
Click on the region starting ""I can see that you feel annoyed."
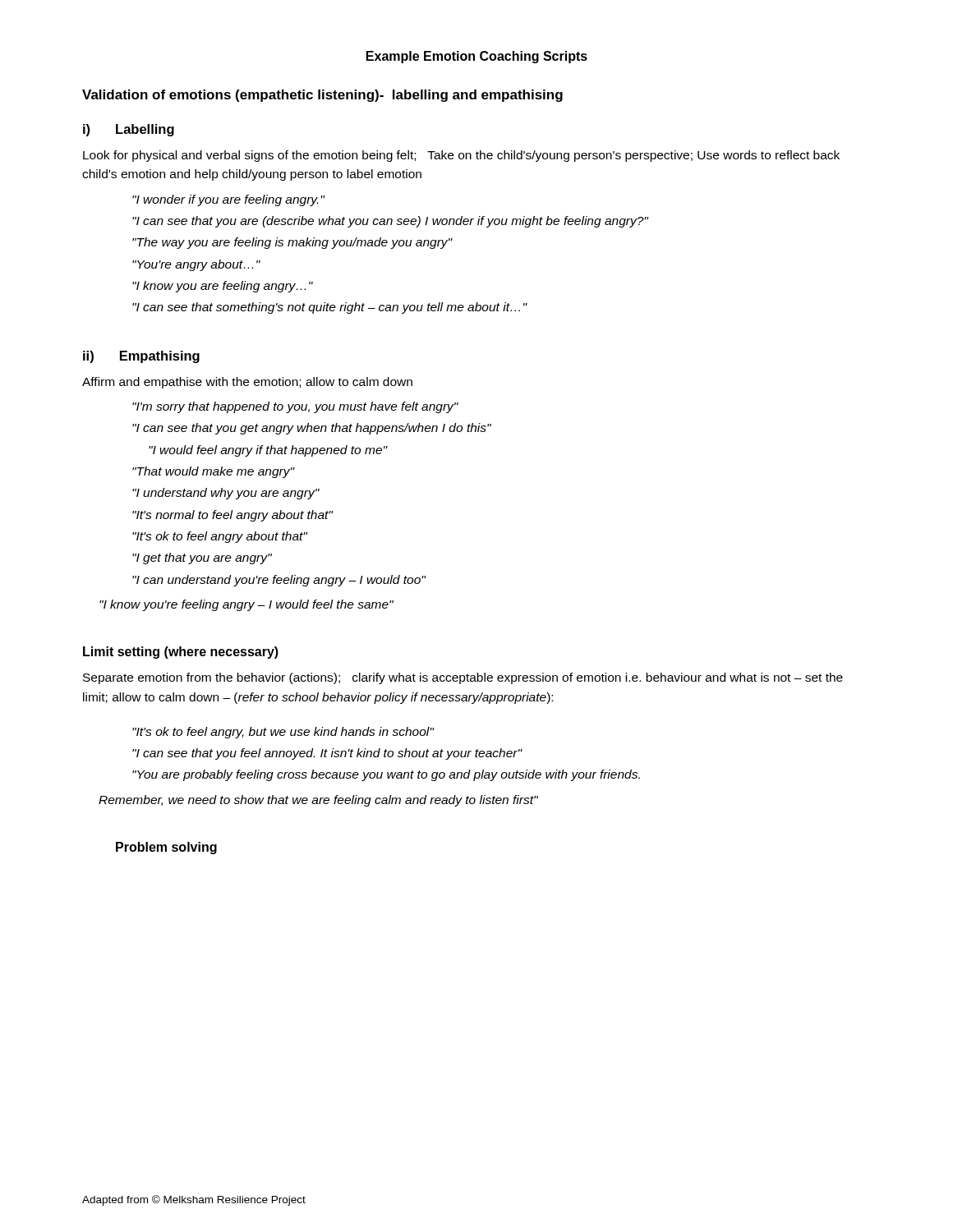click(327, 753)
